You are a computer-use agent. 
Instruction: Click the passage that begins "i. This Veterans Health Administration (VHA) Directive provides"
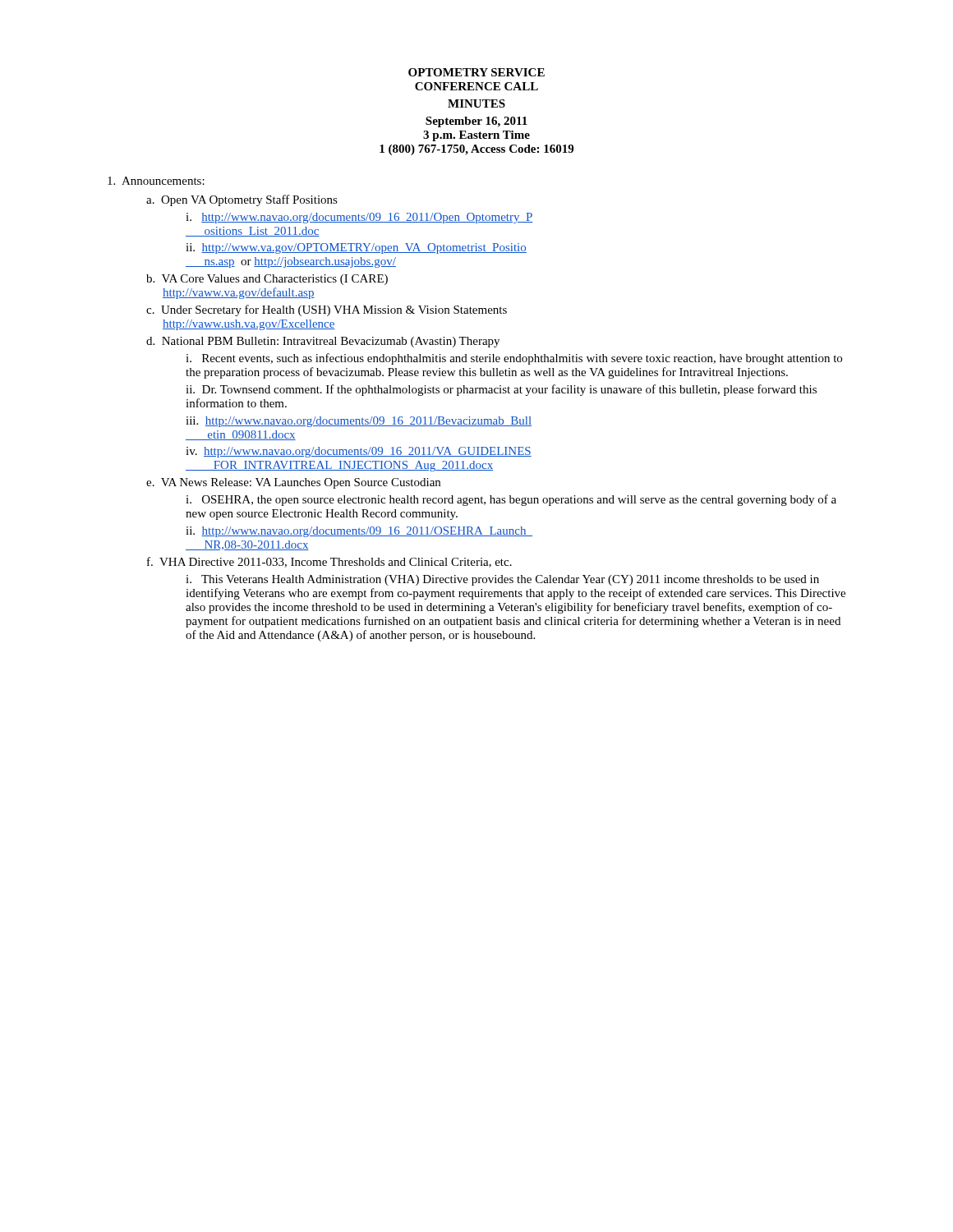click(x=516, y=607)
